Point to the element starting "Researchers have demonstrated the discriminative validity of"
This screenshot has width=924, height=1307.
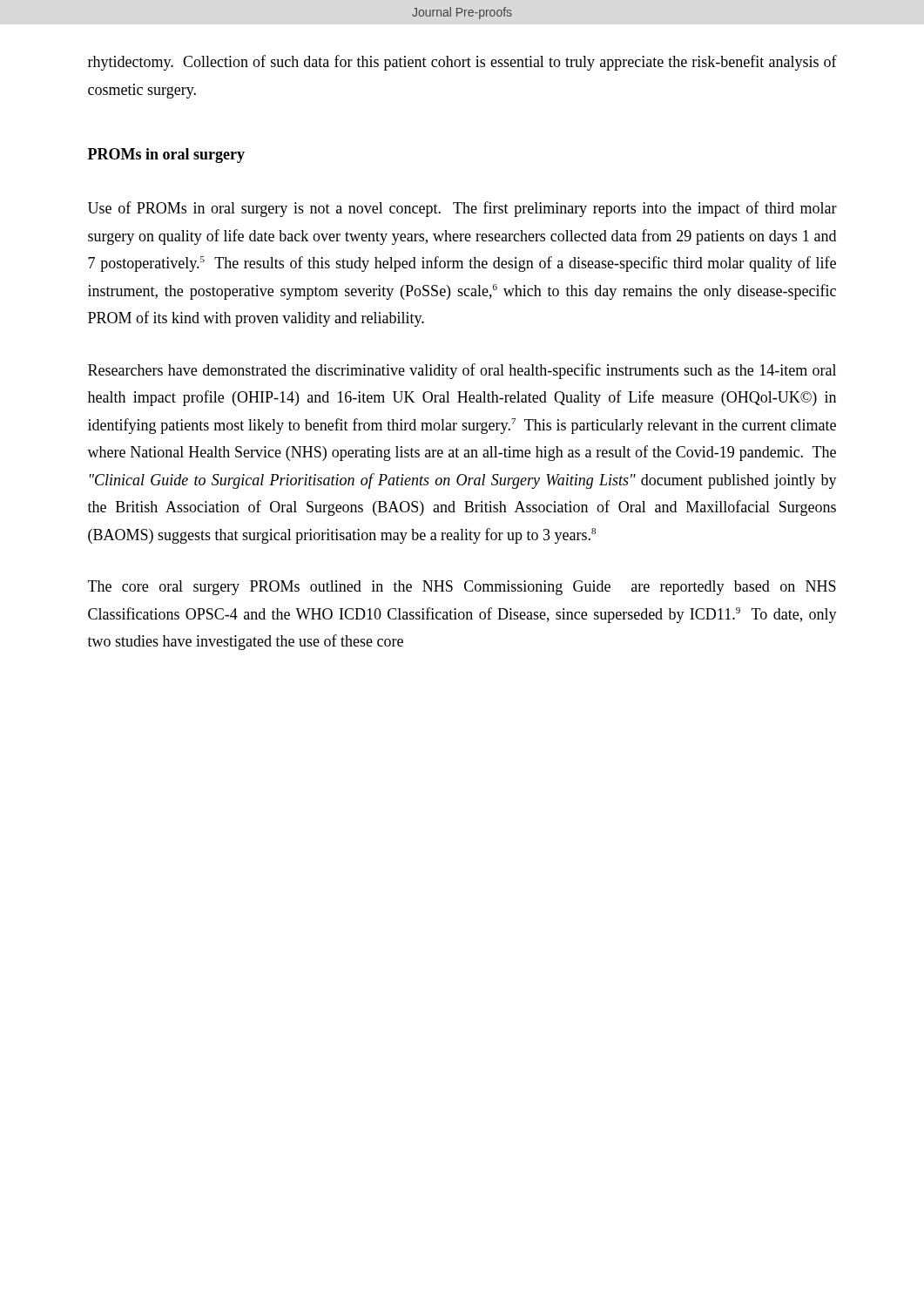point(462,452)
